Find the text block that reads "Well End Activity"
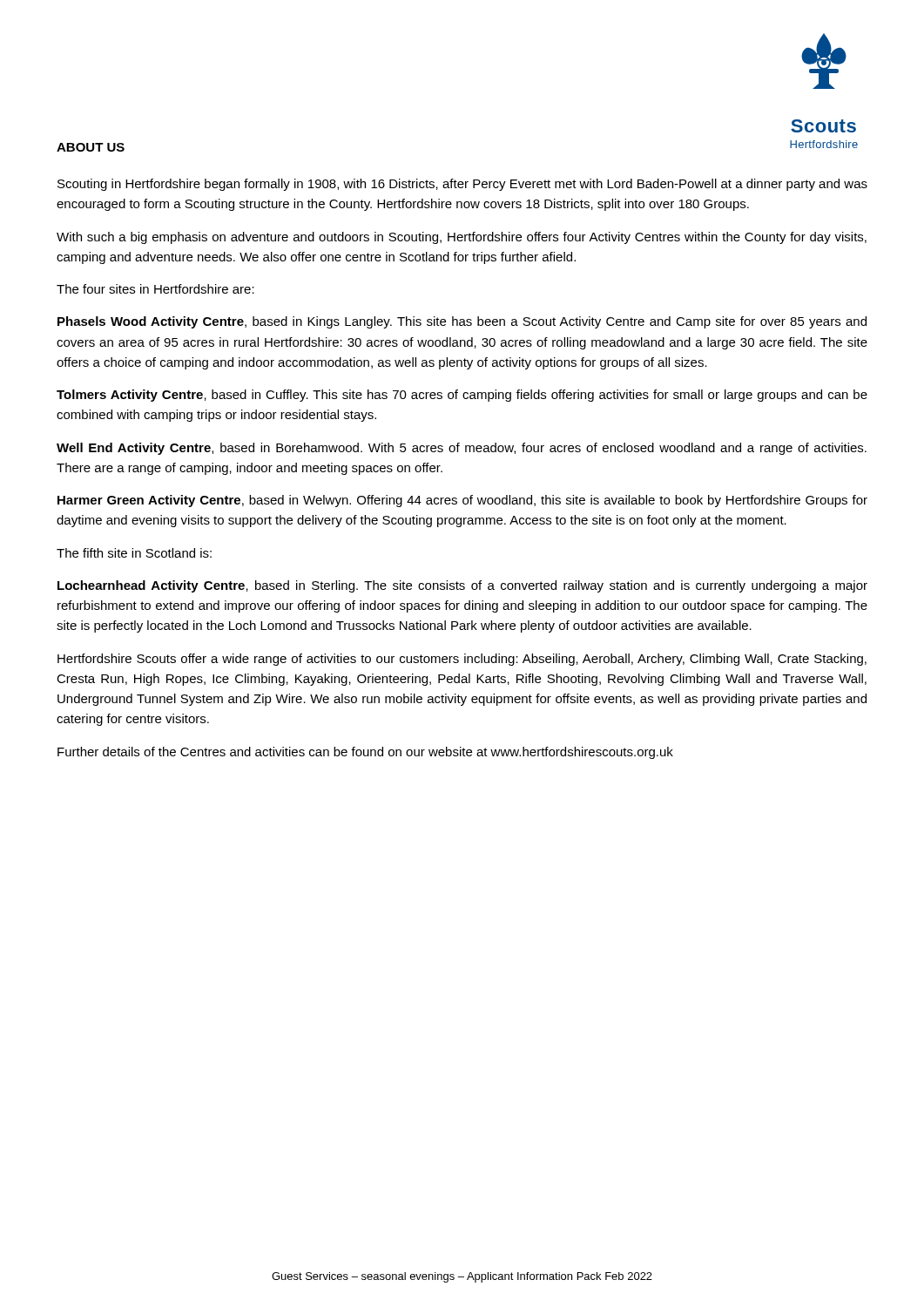The image size is (924, 1307). tap(462, 457)
